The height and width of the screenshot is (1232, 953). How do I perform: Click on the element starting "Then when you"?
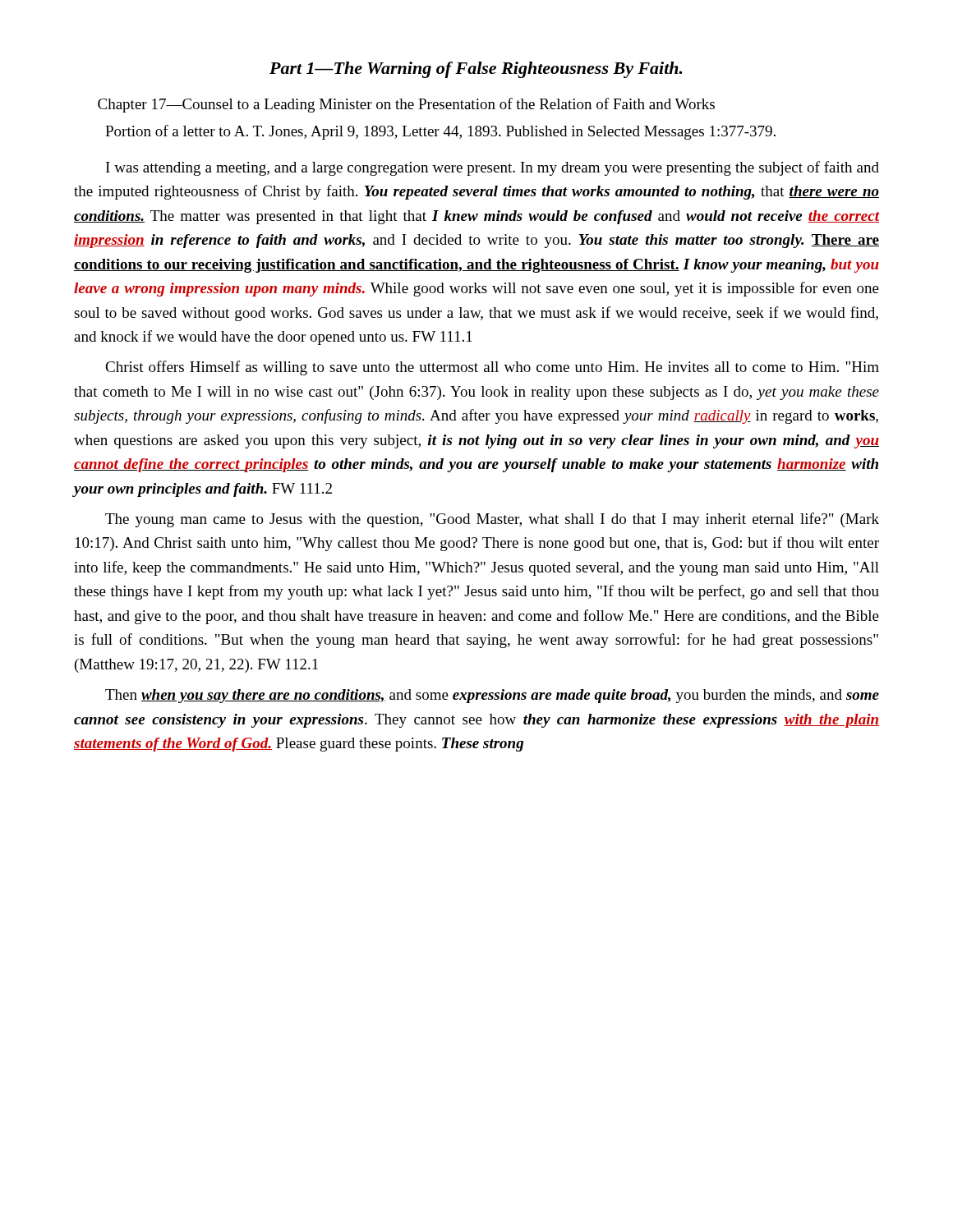[x=476, y=719]
